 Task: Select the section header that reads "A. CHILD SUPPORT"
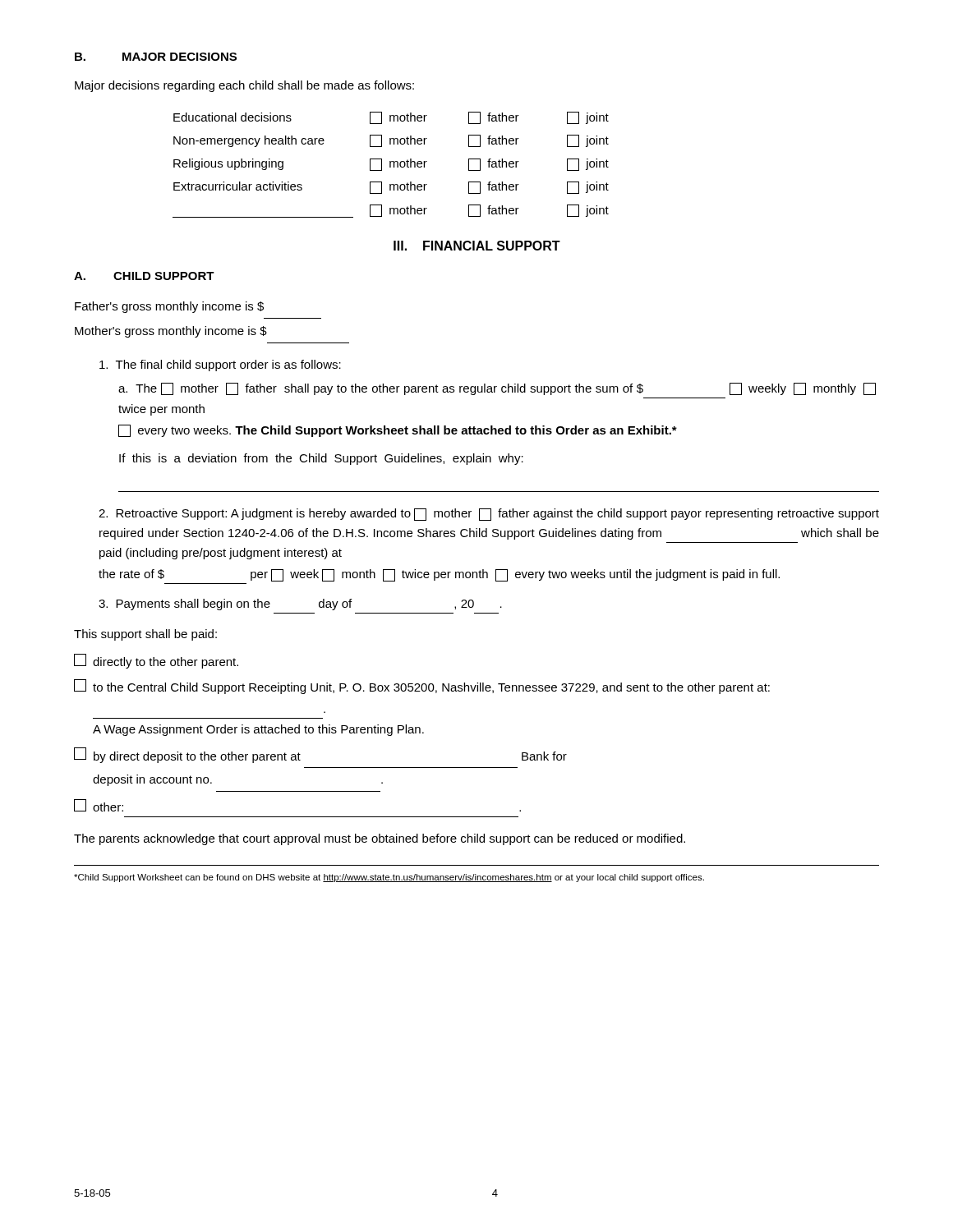point(144,275)
